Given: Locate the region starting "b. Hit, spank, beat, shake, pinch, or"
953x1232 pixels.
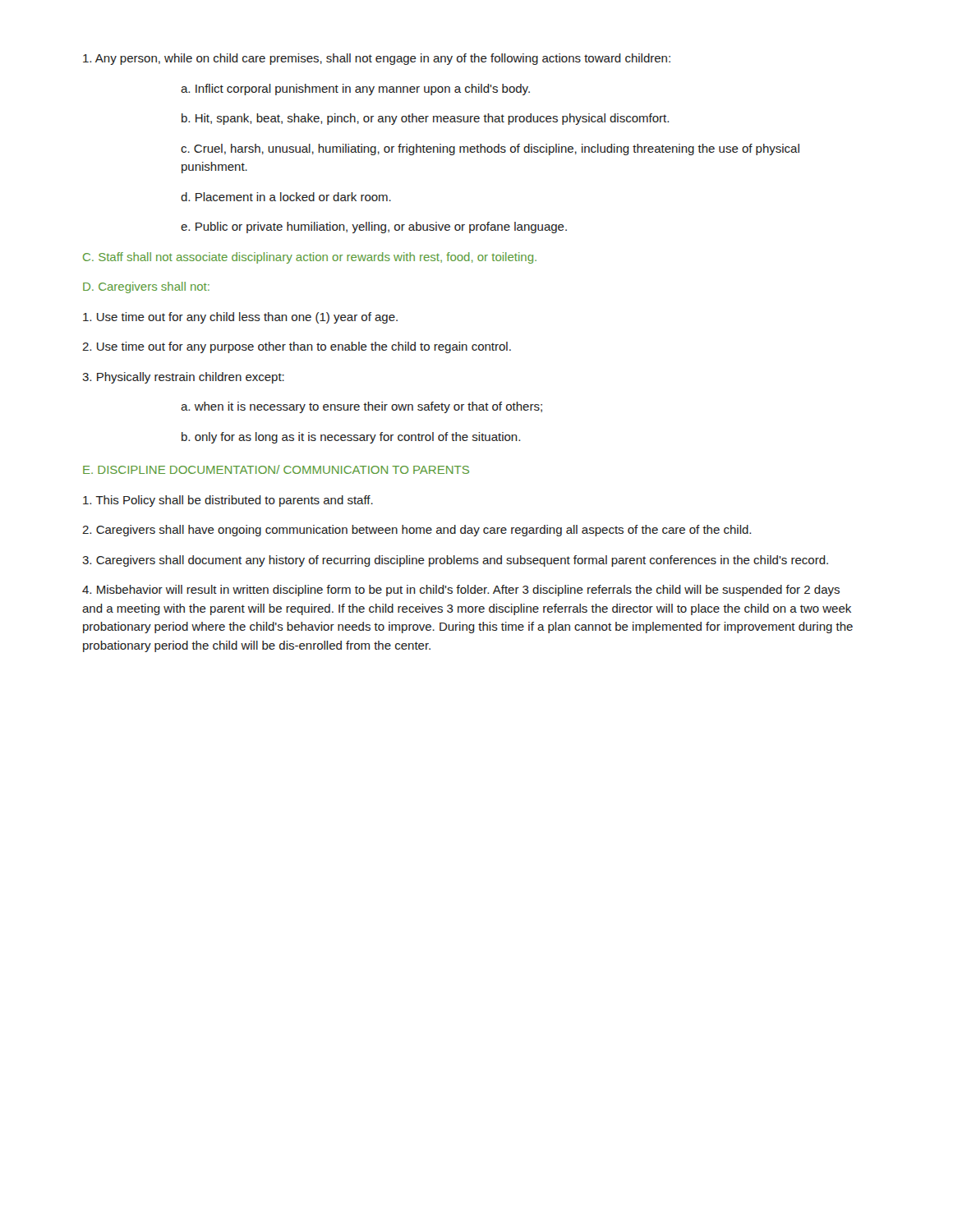Looking at the screenshot, I should [425, 118].
